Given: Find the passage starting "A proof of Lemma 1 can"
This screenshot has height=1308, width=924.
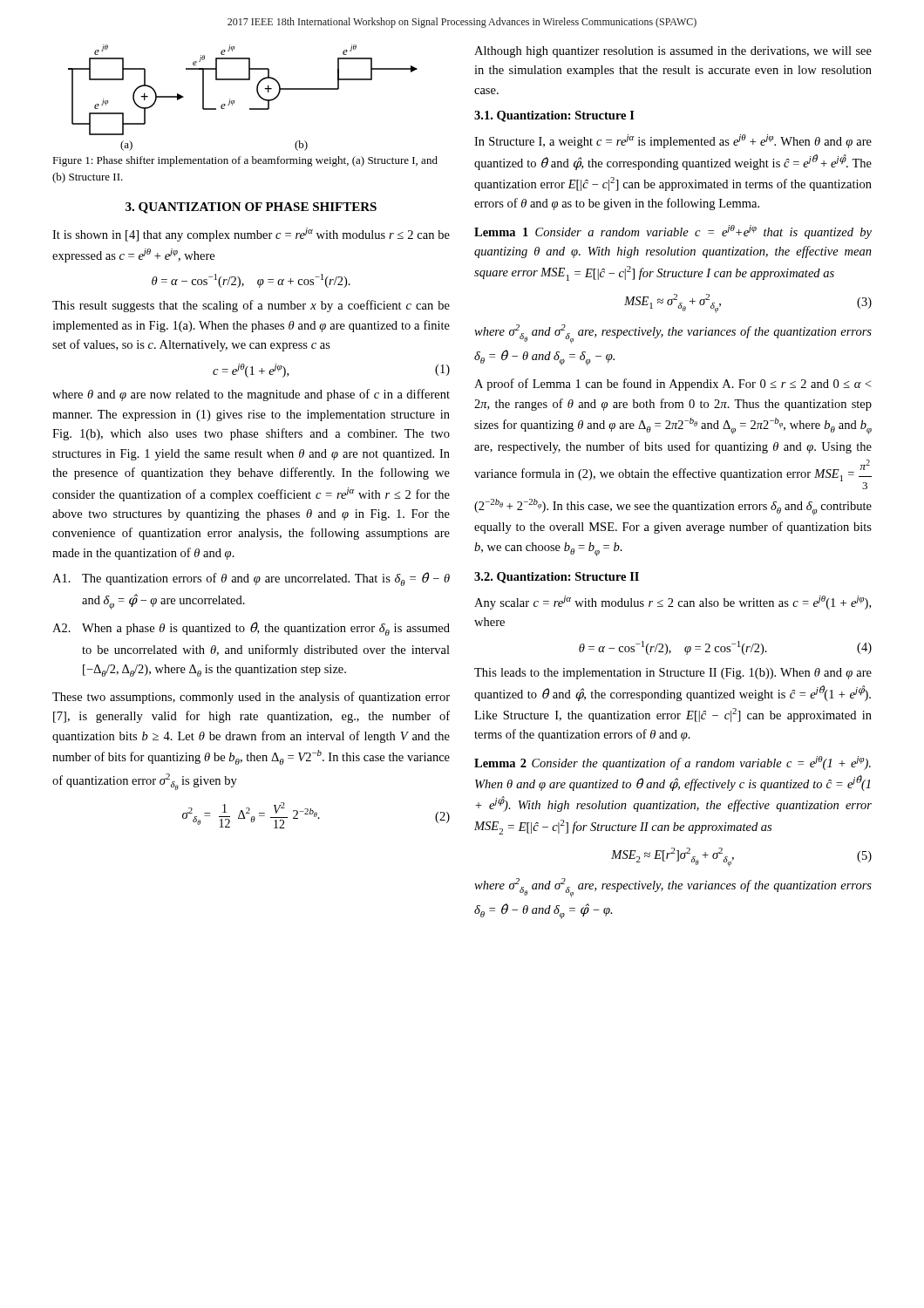Looking at the screenshot, I should (x=673, y=467).
